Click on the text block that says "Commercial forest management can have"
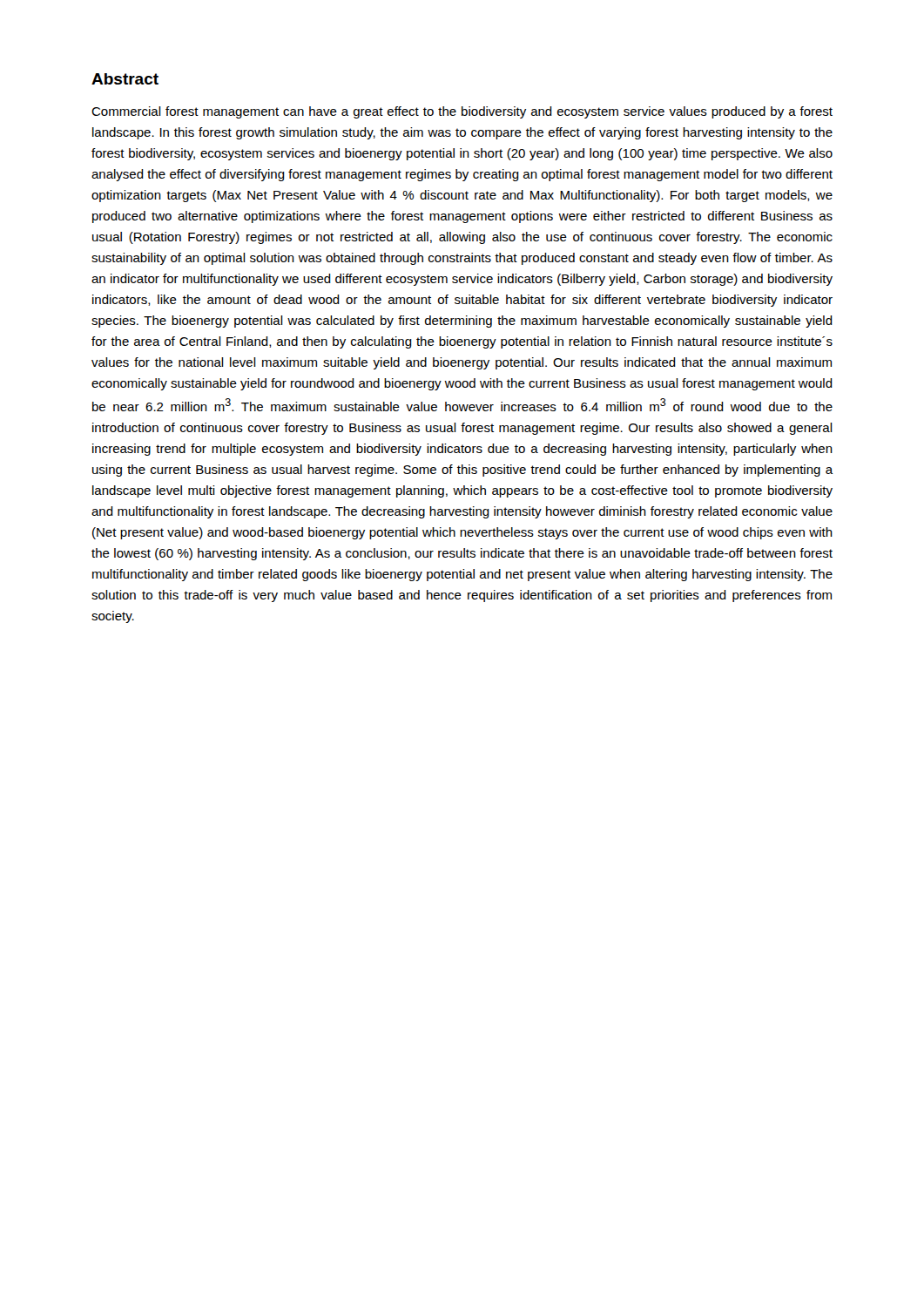 [462, 363]
